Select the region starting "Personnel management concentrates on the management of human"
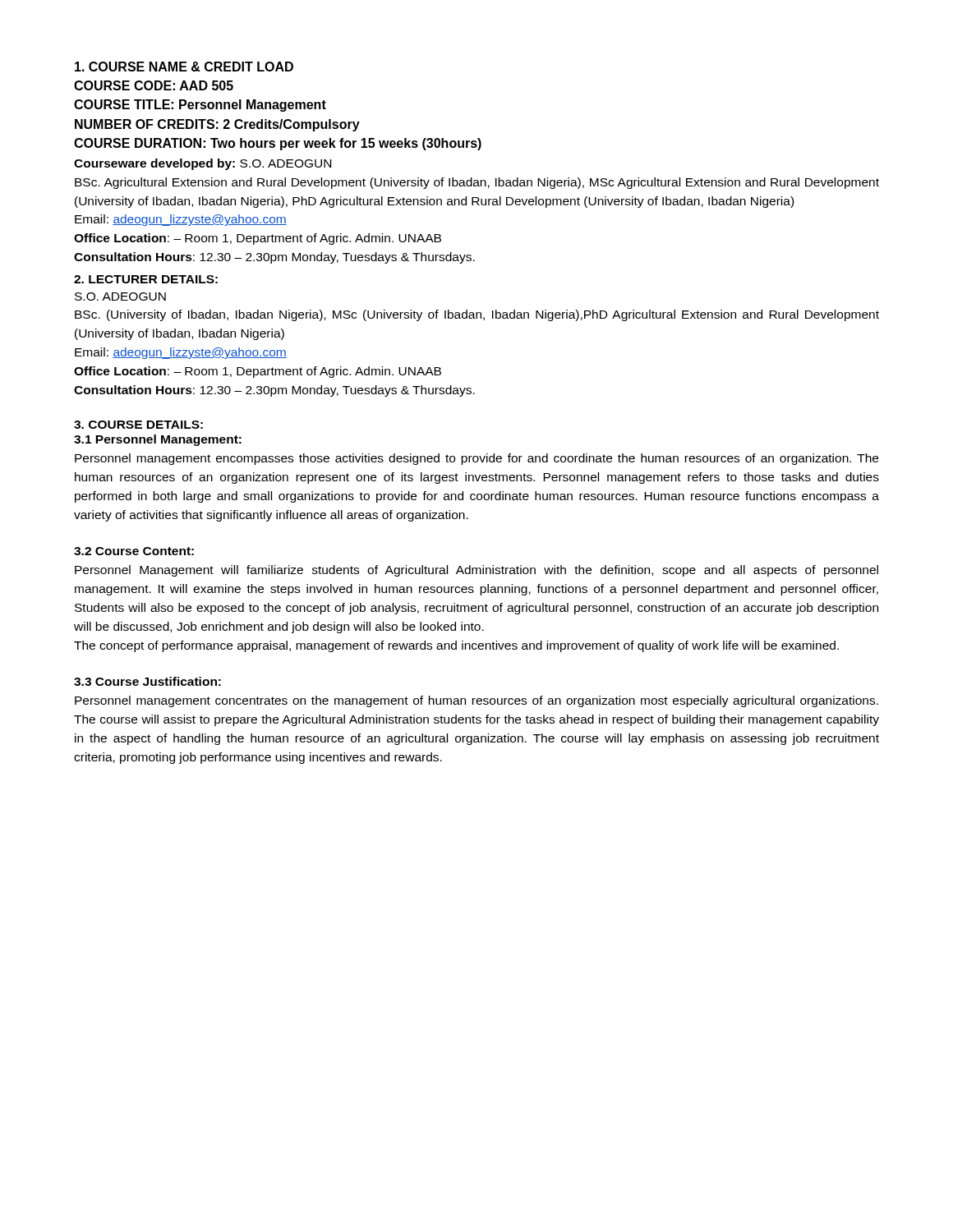The height and width of the screenshot is (1232, 953). [476, 729]
